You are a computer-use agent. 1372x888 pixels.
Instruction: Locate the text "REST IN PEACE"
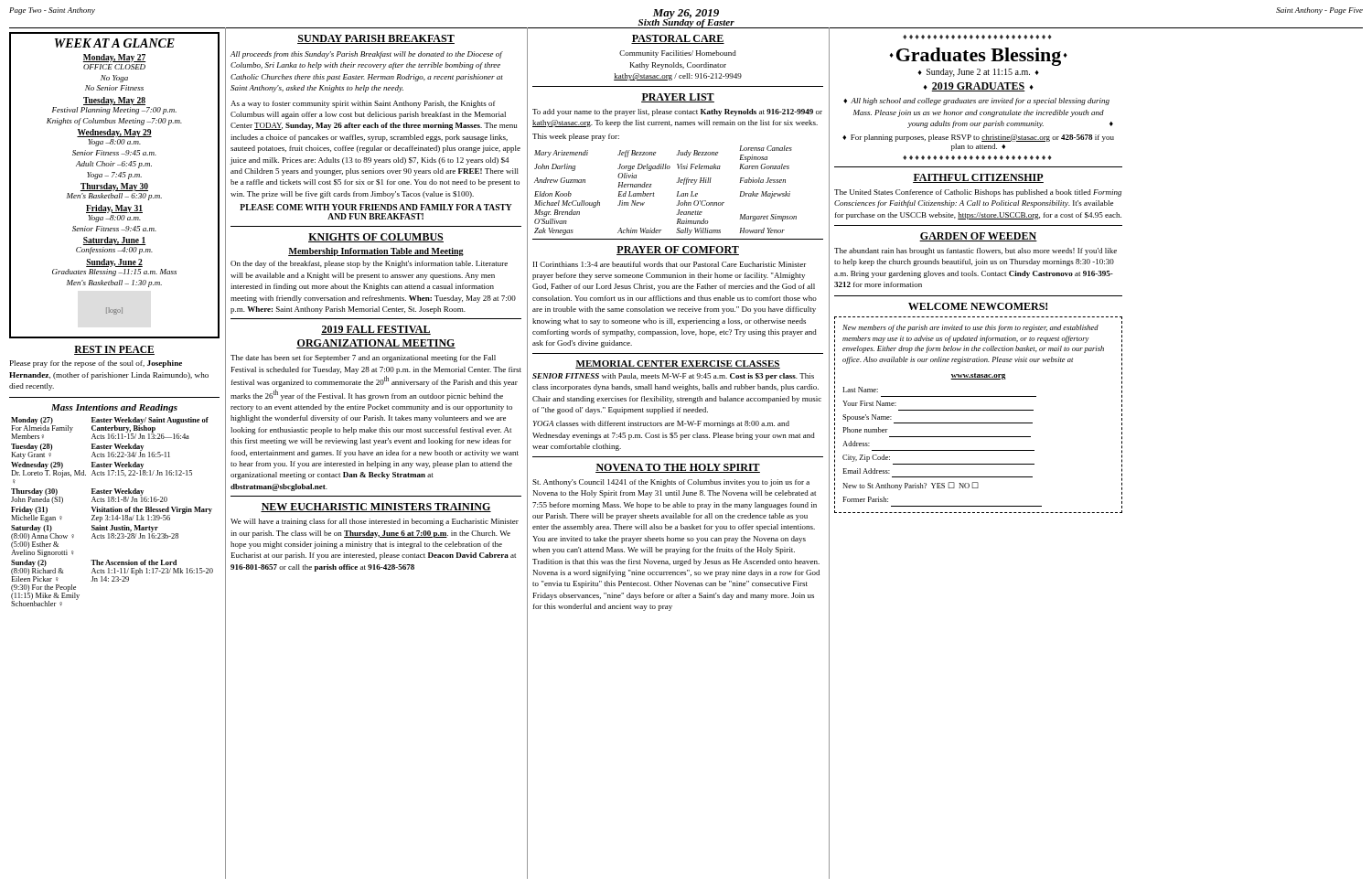click(114, 350)
